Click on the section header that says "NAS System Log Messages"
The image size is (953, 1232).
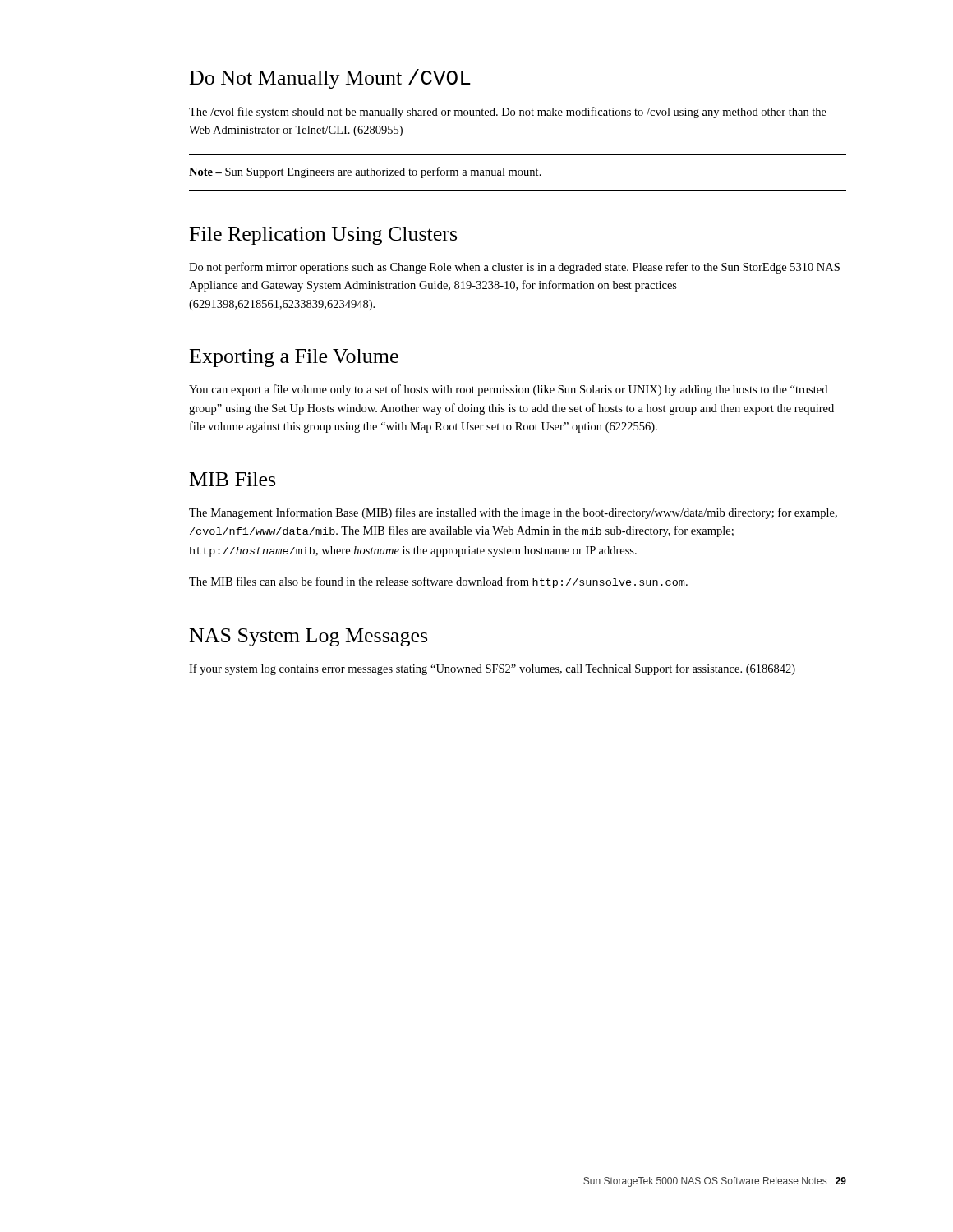click(308, 637)
